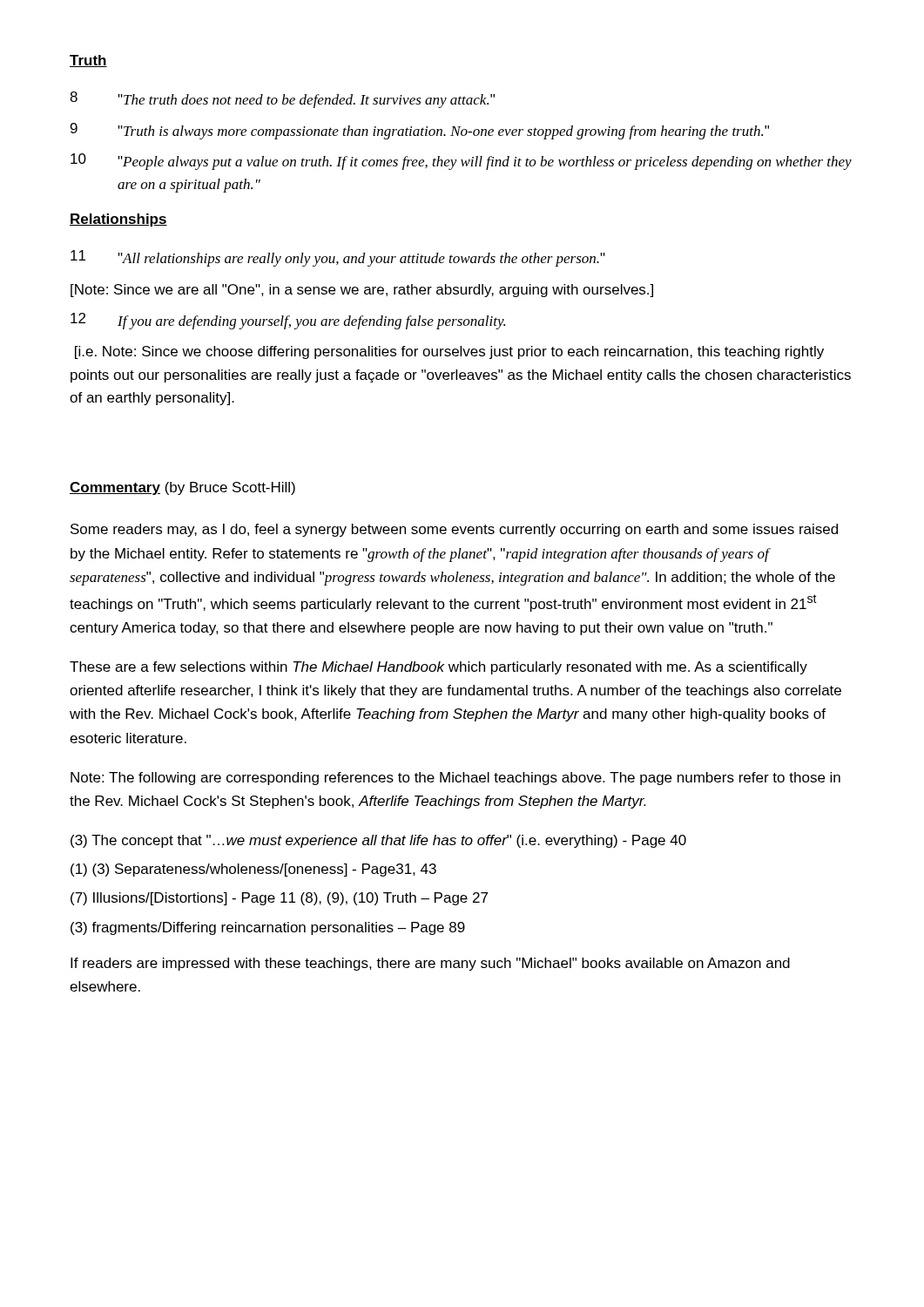
Task: Locate the block of text that opens with "Note: The following are"
Action: (455, 789)
